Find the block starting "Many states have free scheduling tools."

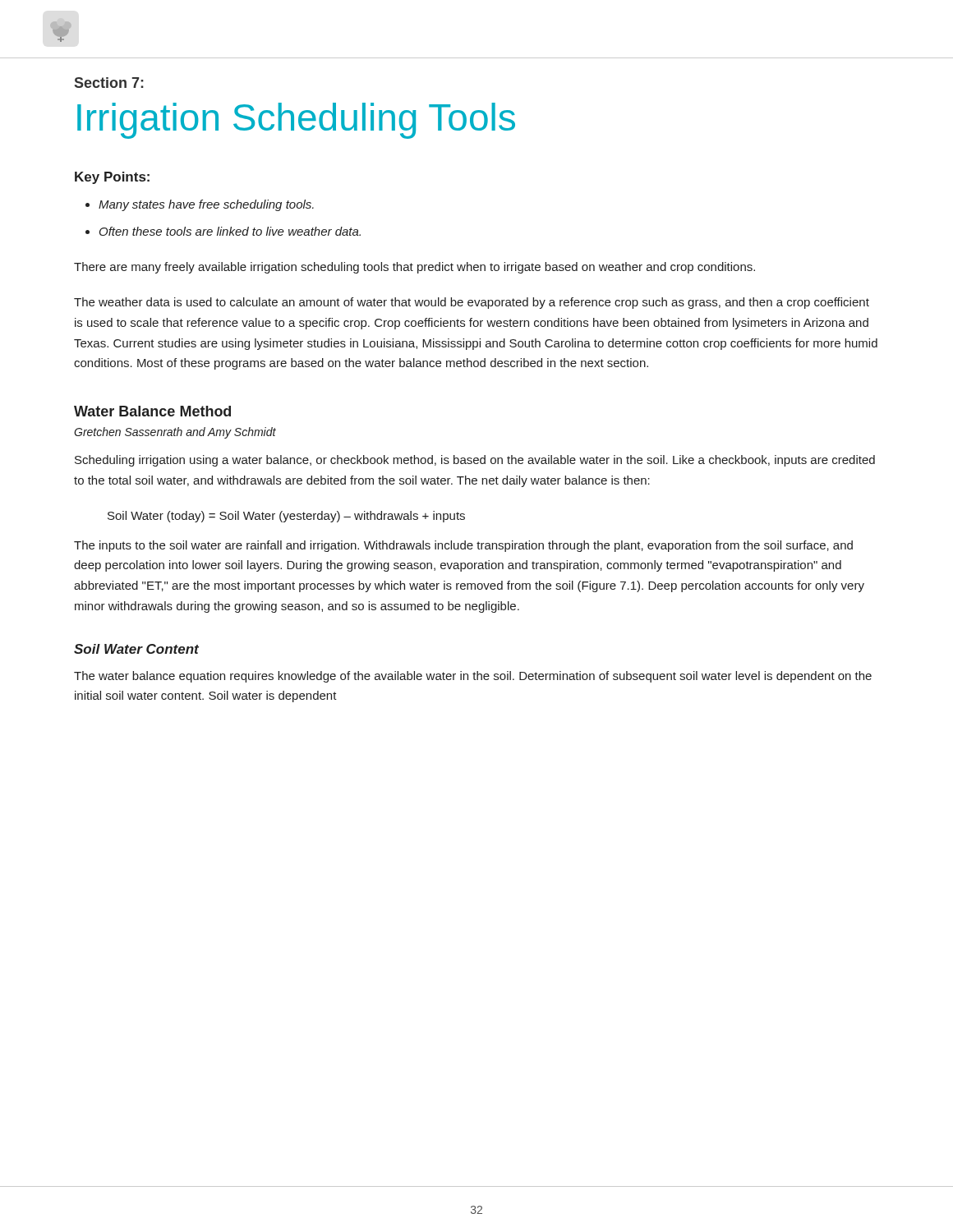[207, 204]
